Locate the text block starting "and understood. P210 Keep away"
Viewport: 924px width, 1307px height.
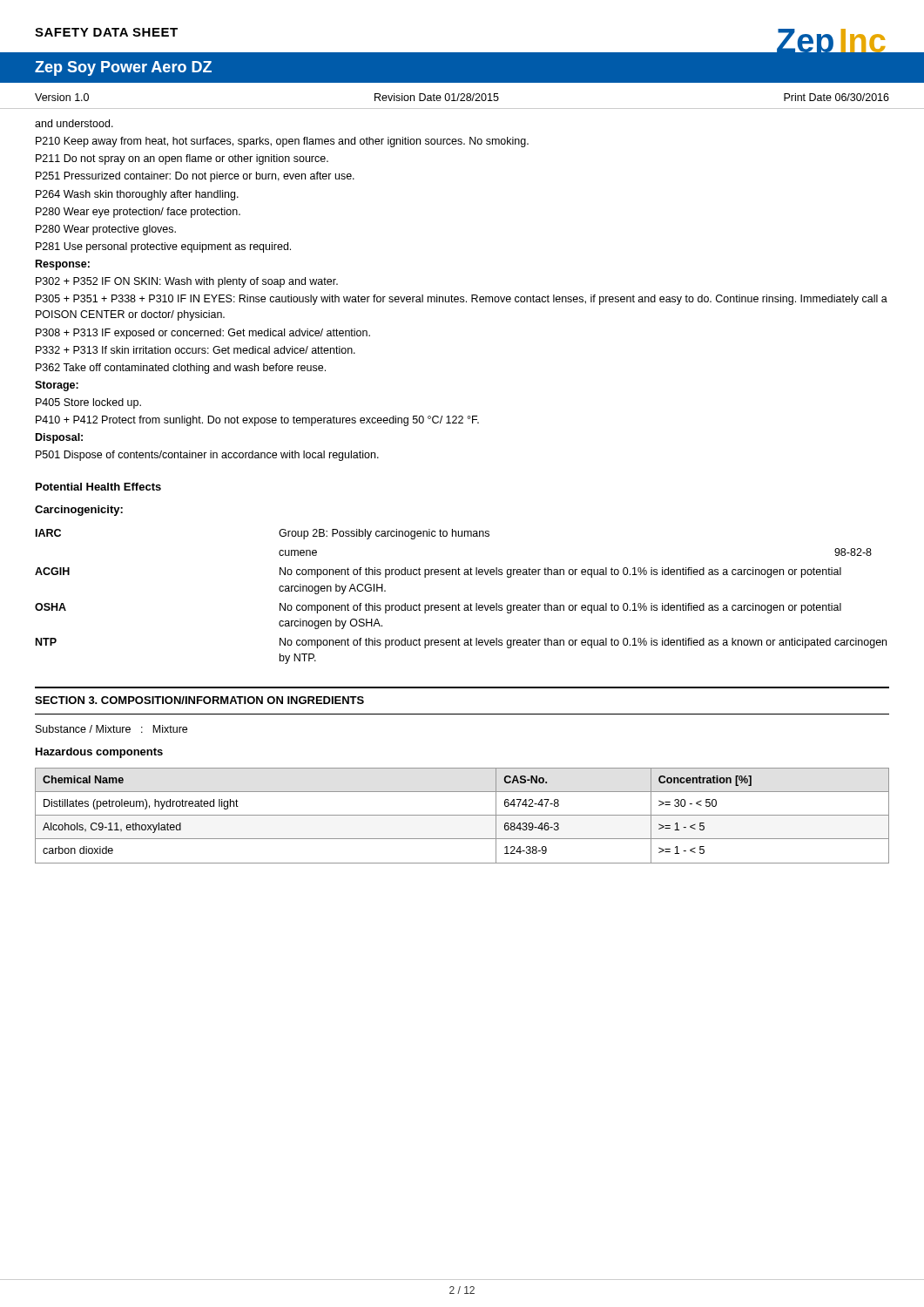pos(462,290)
